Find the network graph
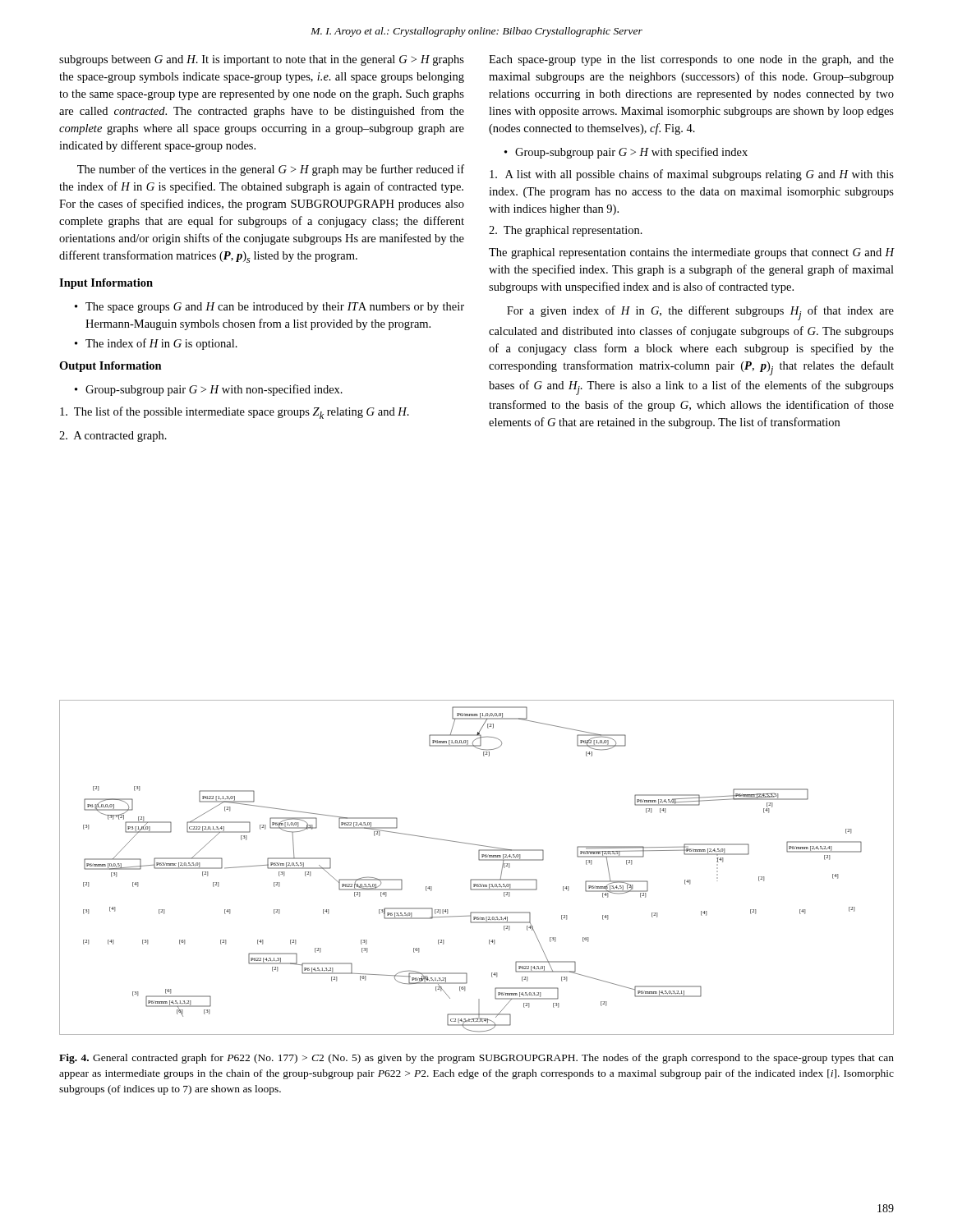Screen dimensions: 1232x953 [x=476, y=867]
